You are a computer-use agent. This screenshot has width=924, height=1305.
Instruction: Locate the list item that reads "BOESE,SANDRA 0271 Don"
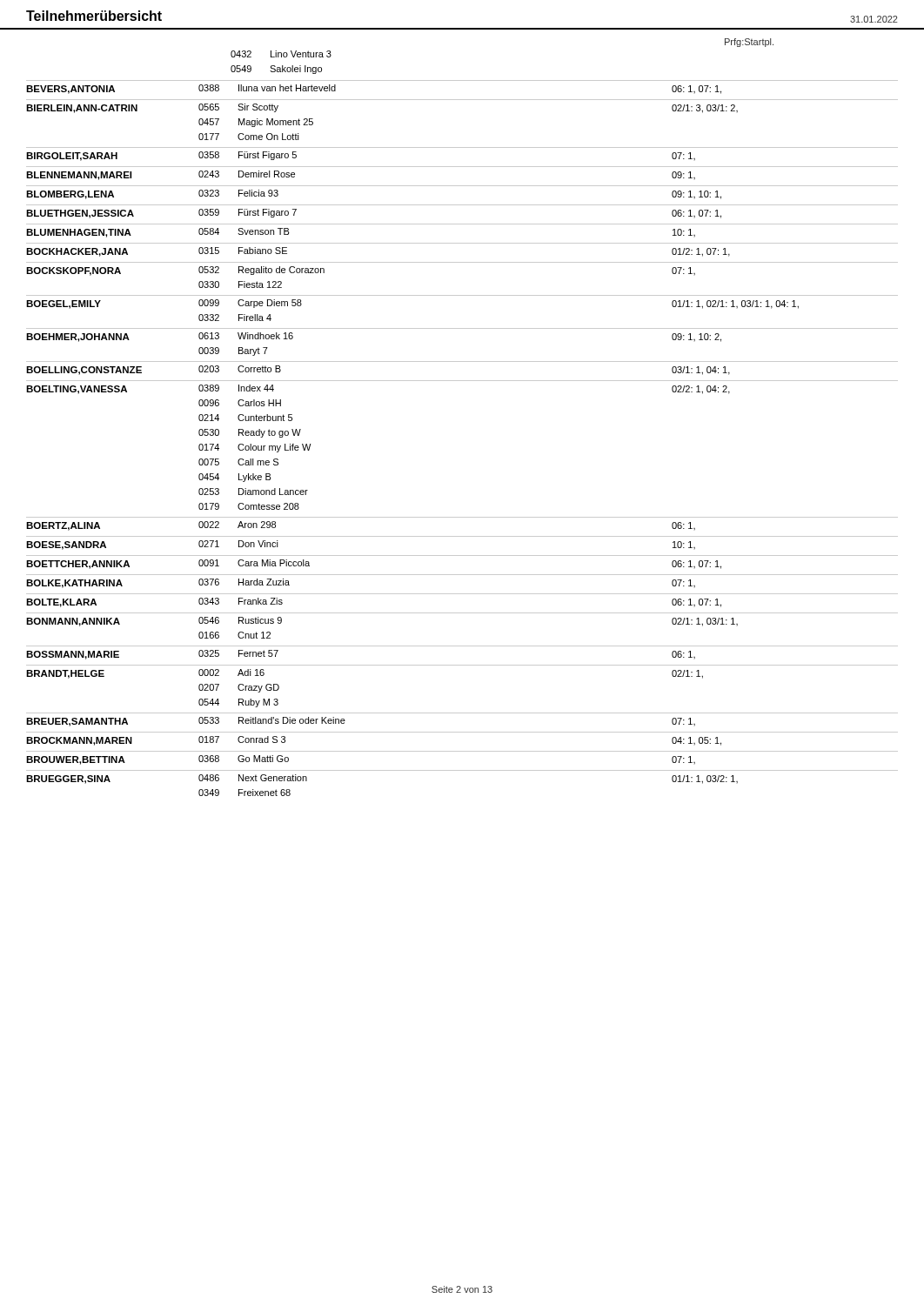pos(462,545)
